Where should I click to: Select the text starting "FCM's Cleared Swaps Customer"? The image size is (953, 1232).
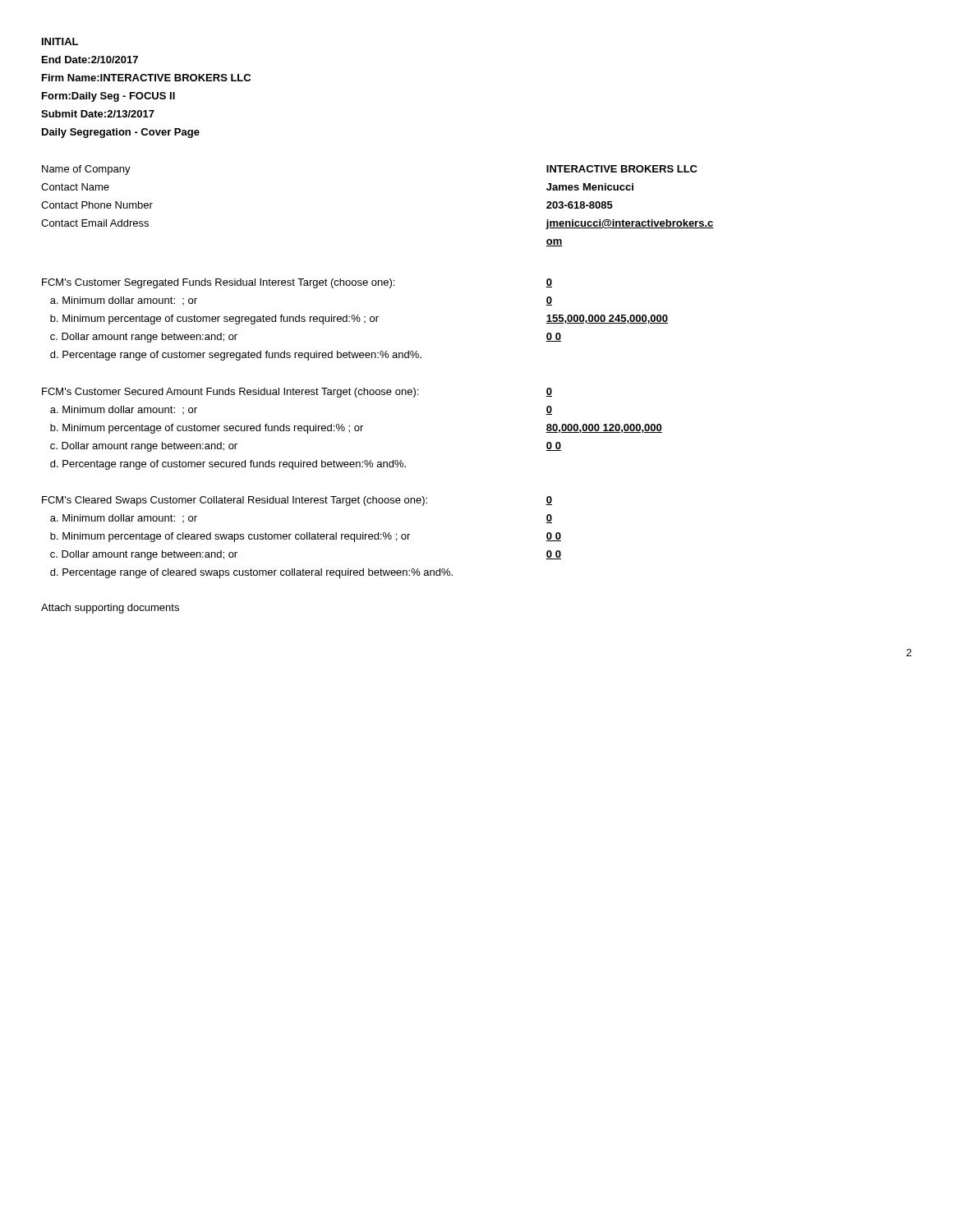(x=247, y=536)
